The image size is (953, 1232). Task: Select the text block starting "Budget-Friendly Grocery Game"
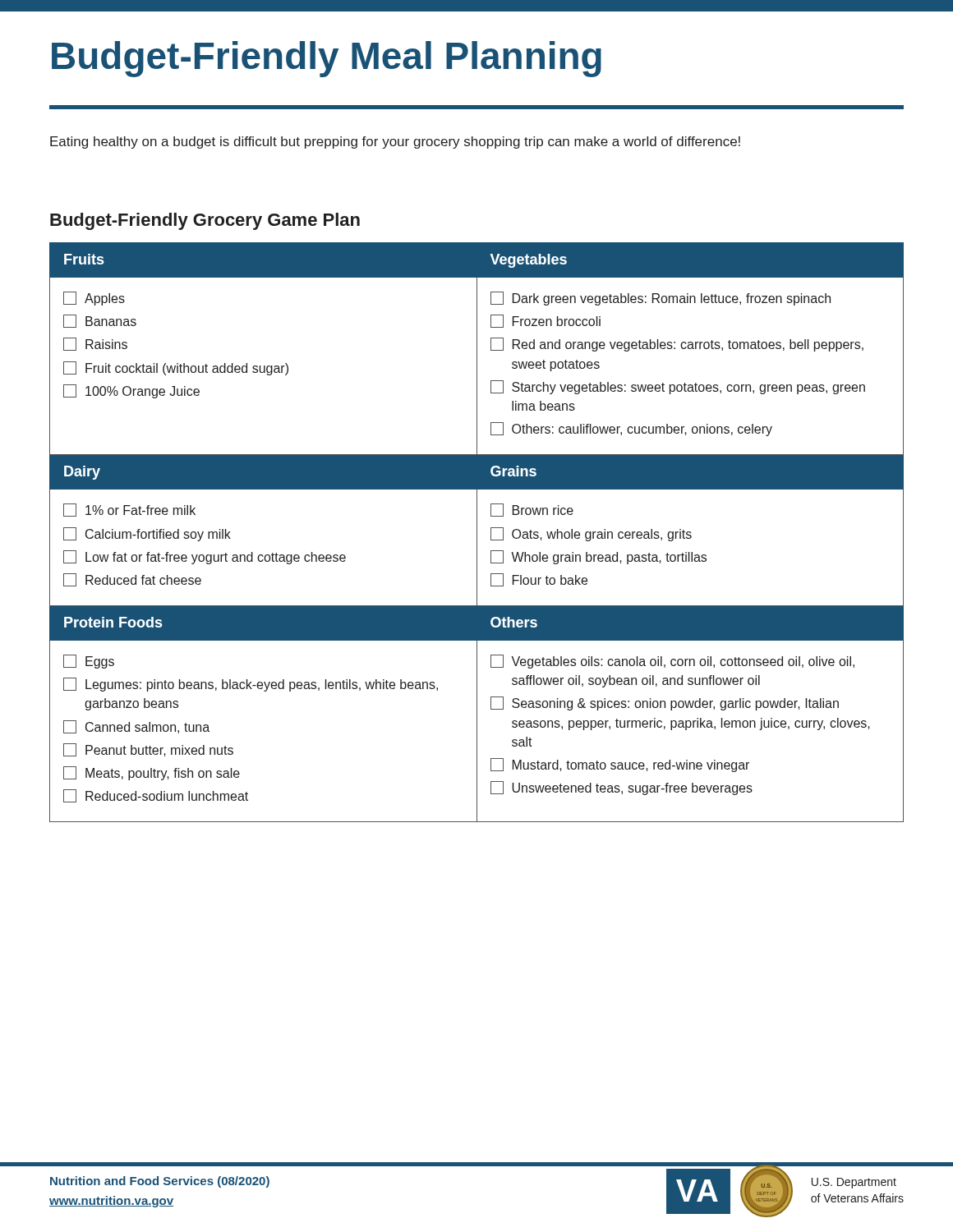205,220
